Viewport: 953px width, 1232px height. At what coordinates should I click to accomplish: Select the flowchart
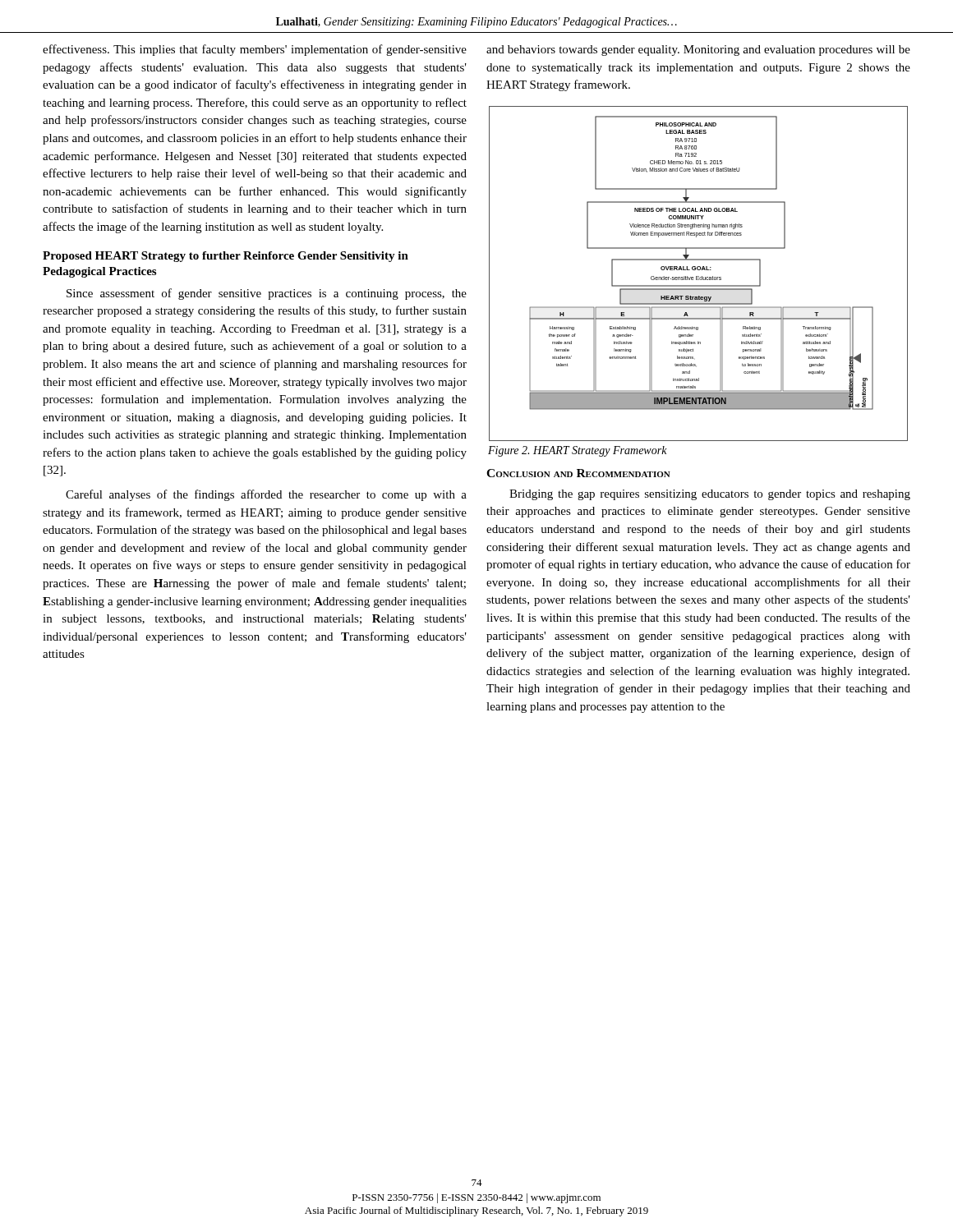click(698, 273)
